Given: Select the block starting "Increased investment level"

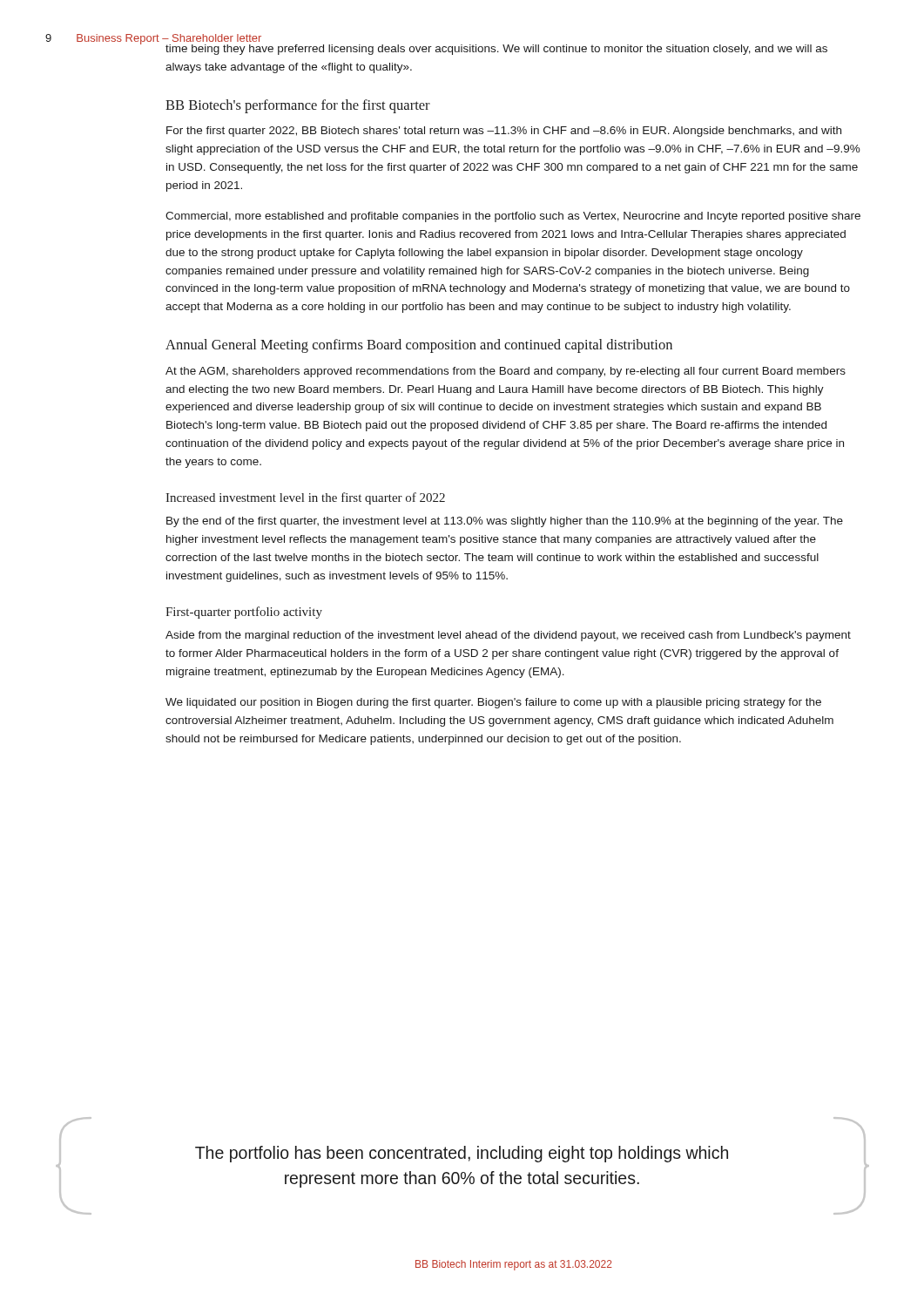Looking at the screenshot, I should (306, 498).
